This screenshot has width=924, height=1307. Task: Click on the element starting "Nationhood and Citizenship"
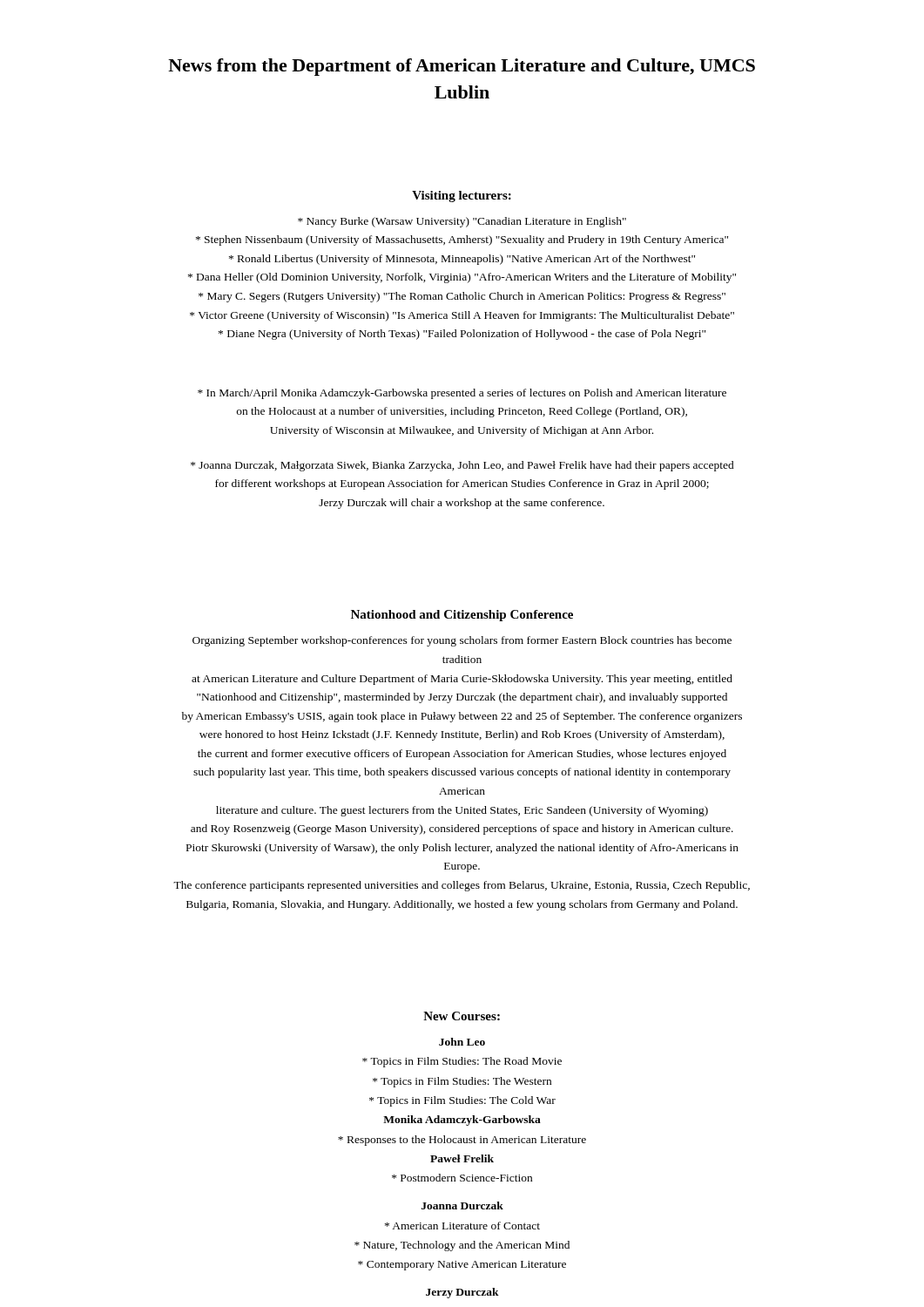[x=462, y=615]
